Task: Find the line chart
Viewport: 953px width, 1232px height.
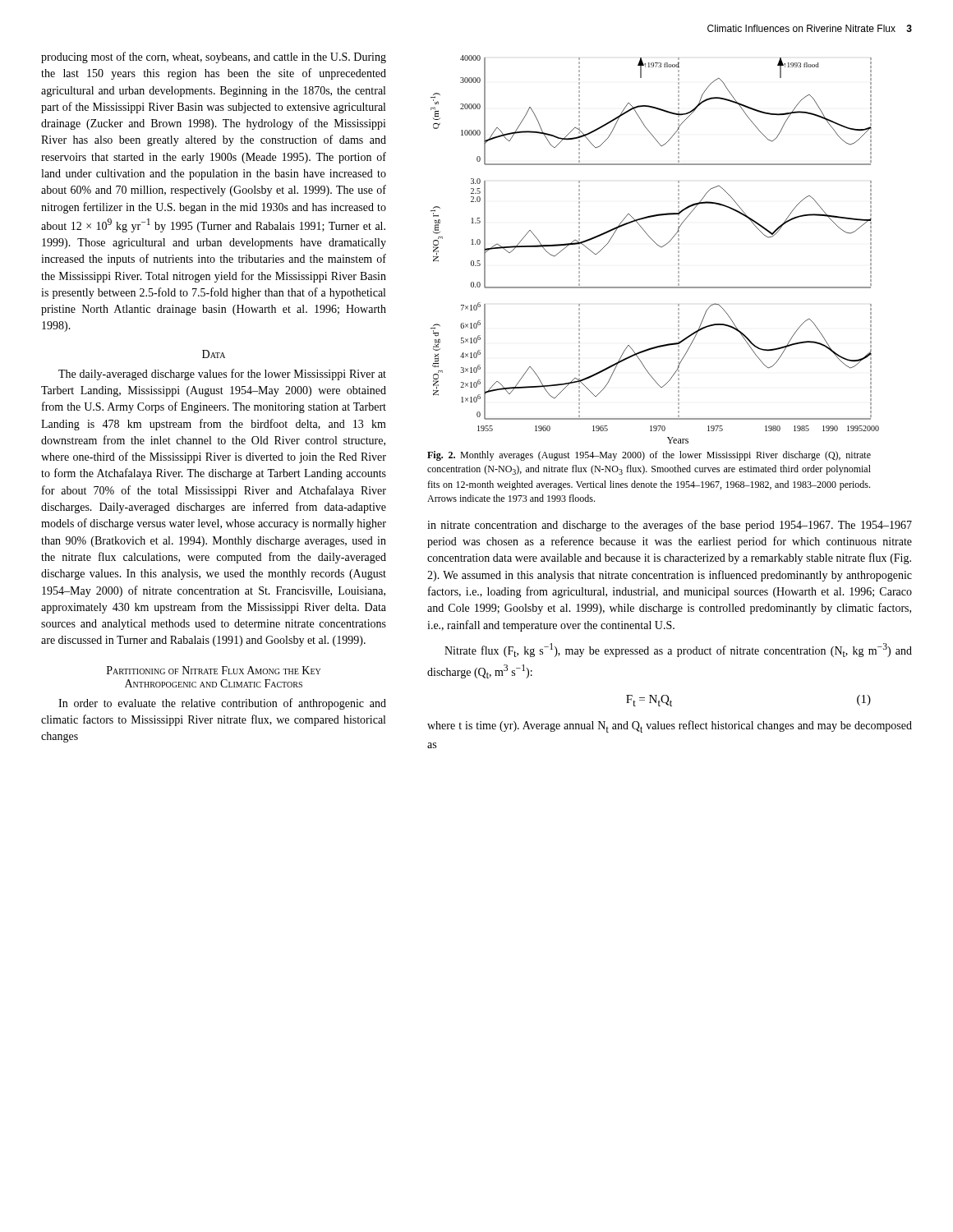Action: [x=657, y=246]
